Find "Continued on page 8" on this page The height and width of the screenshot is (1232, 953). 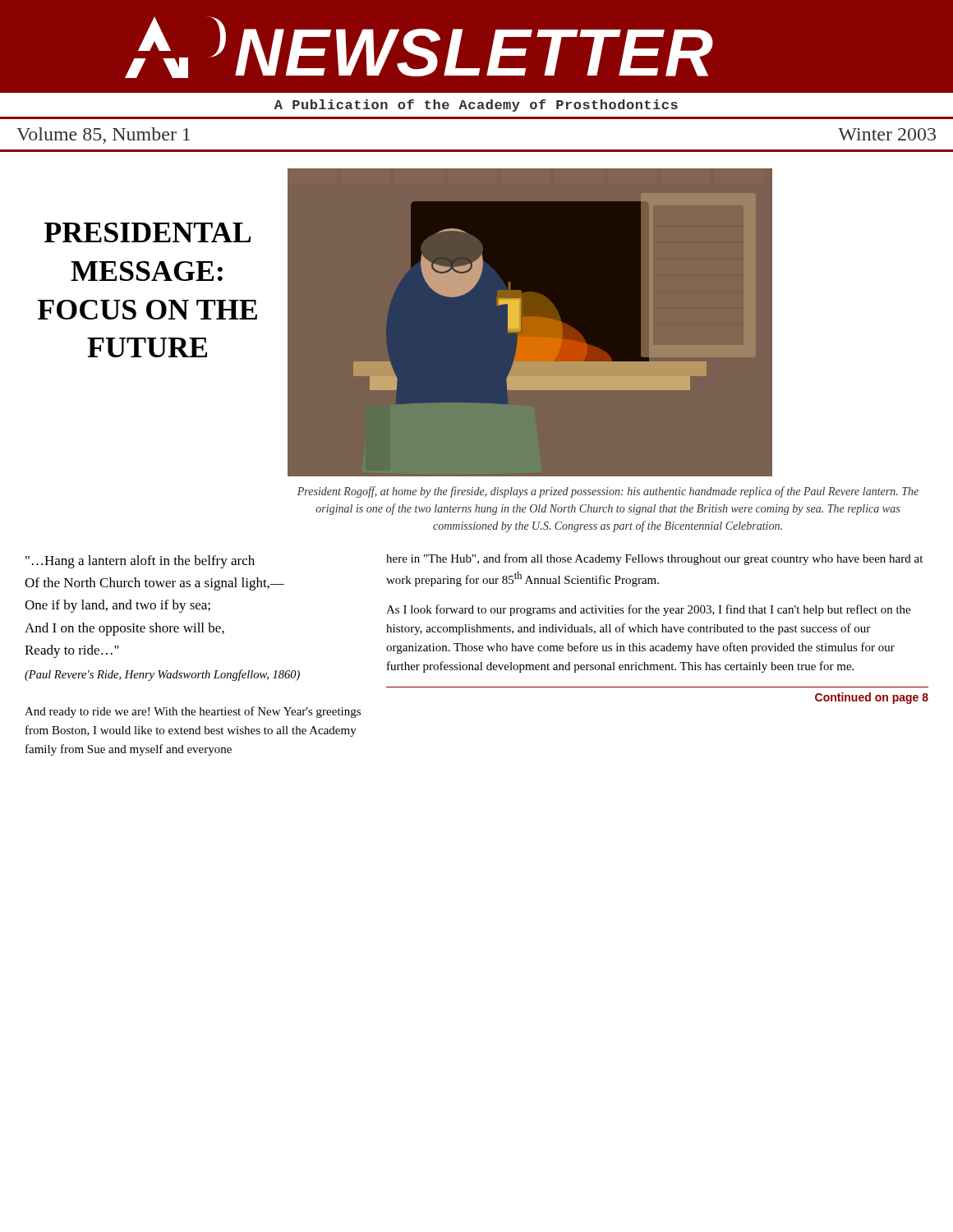click(871, 697)
